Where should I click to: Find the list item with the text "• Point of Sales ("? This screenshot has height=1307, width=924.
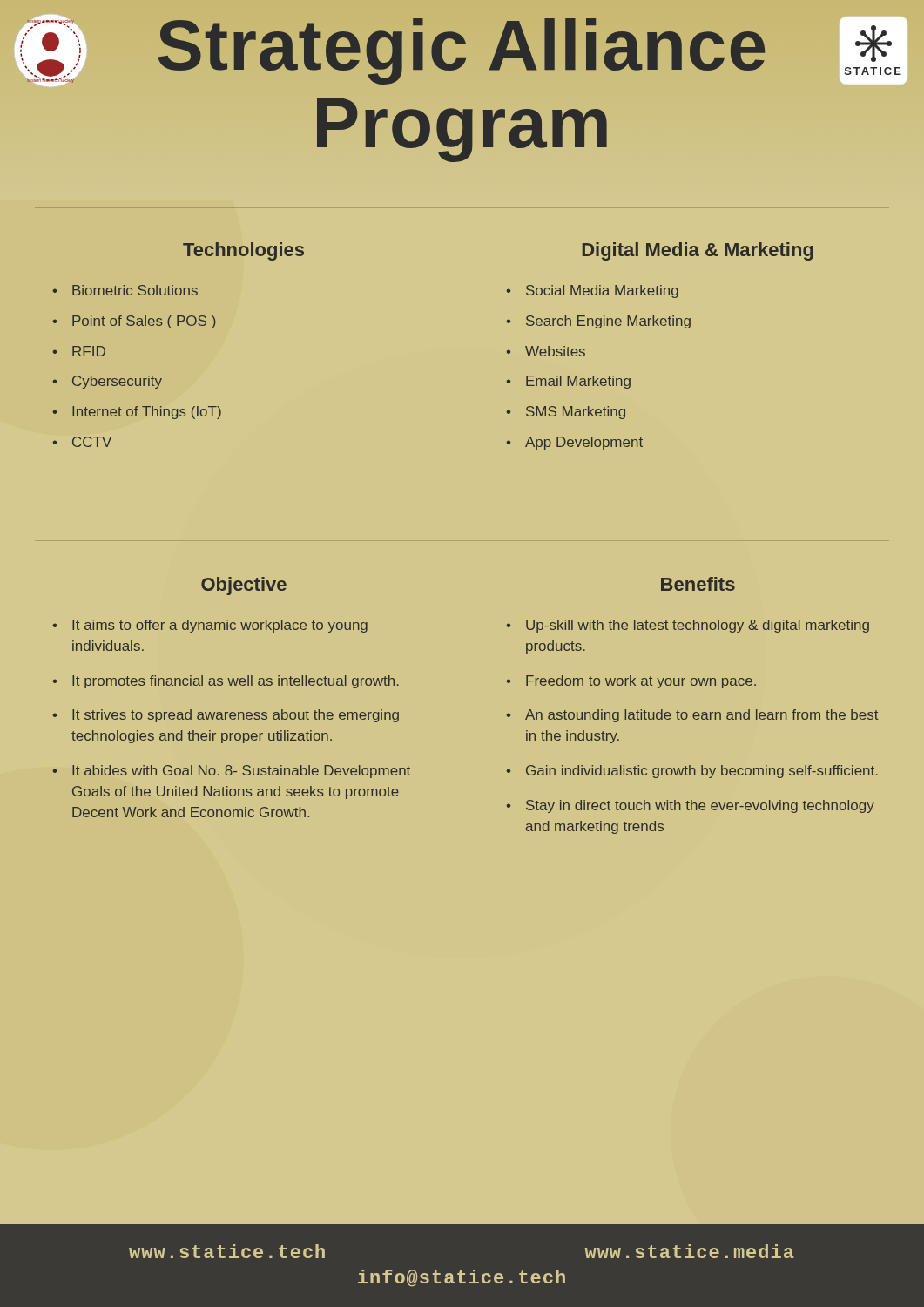tap(134, 321)
